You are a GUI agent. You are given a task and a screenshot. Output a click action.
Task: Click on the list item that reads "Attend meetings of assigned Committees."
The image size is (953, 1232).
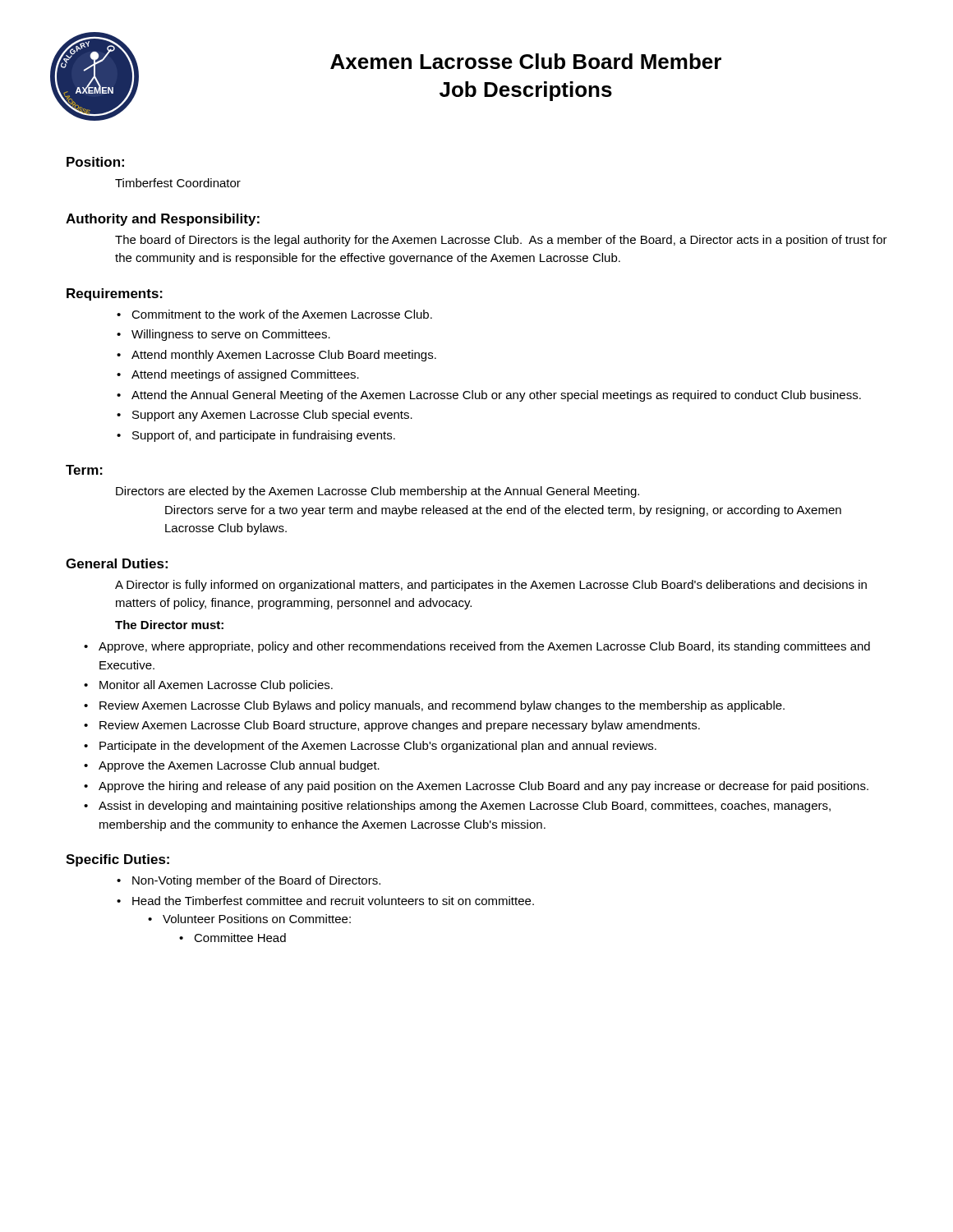(x=245, y=374)
